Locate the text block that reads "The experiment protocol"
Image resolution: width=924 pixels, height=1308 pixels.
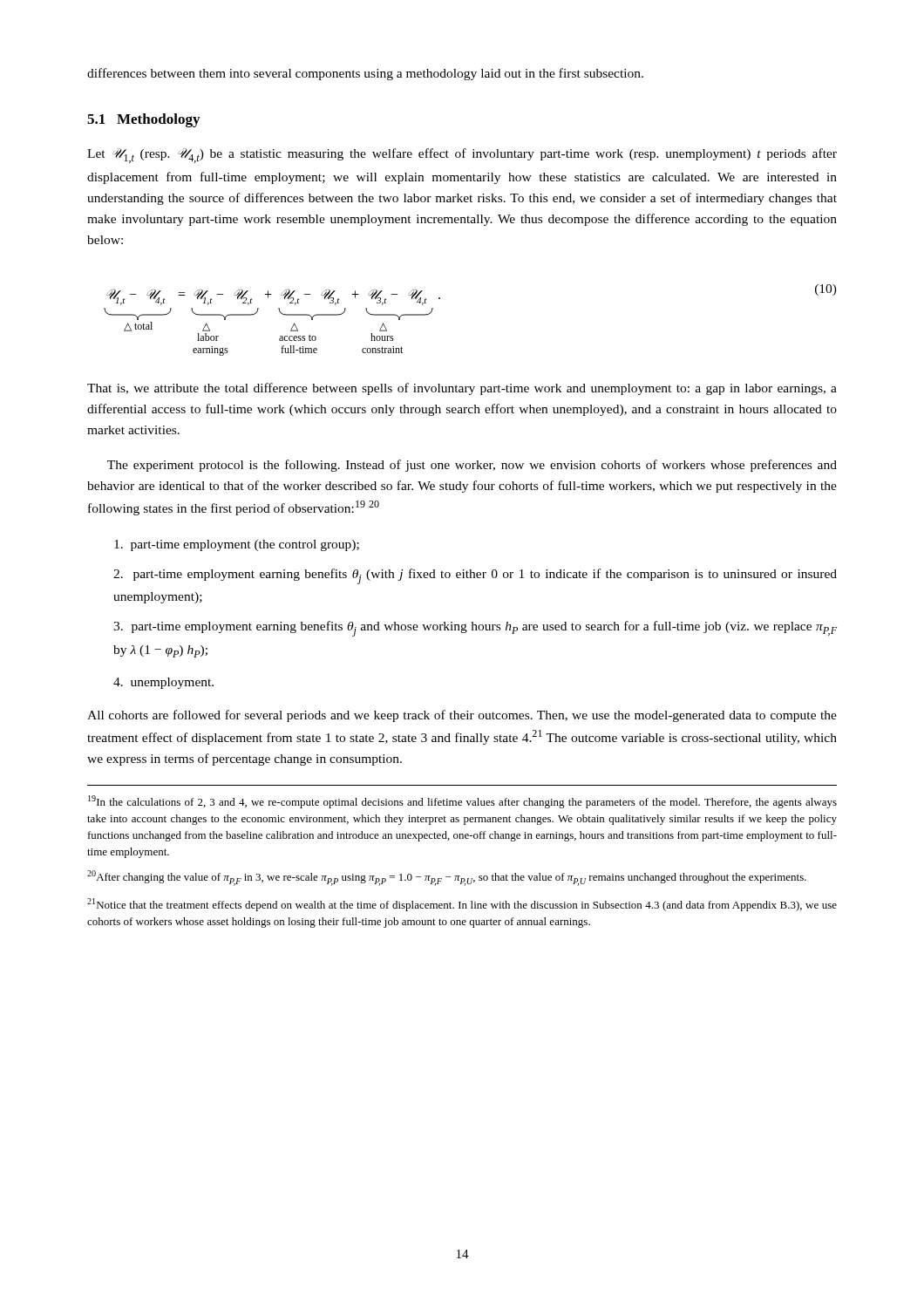point(462,486)
